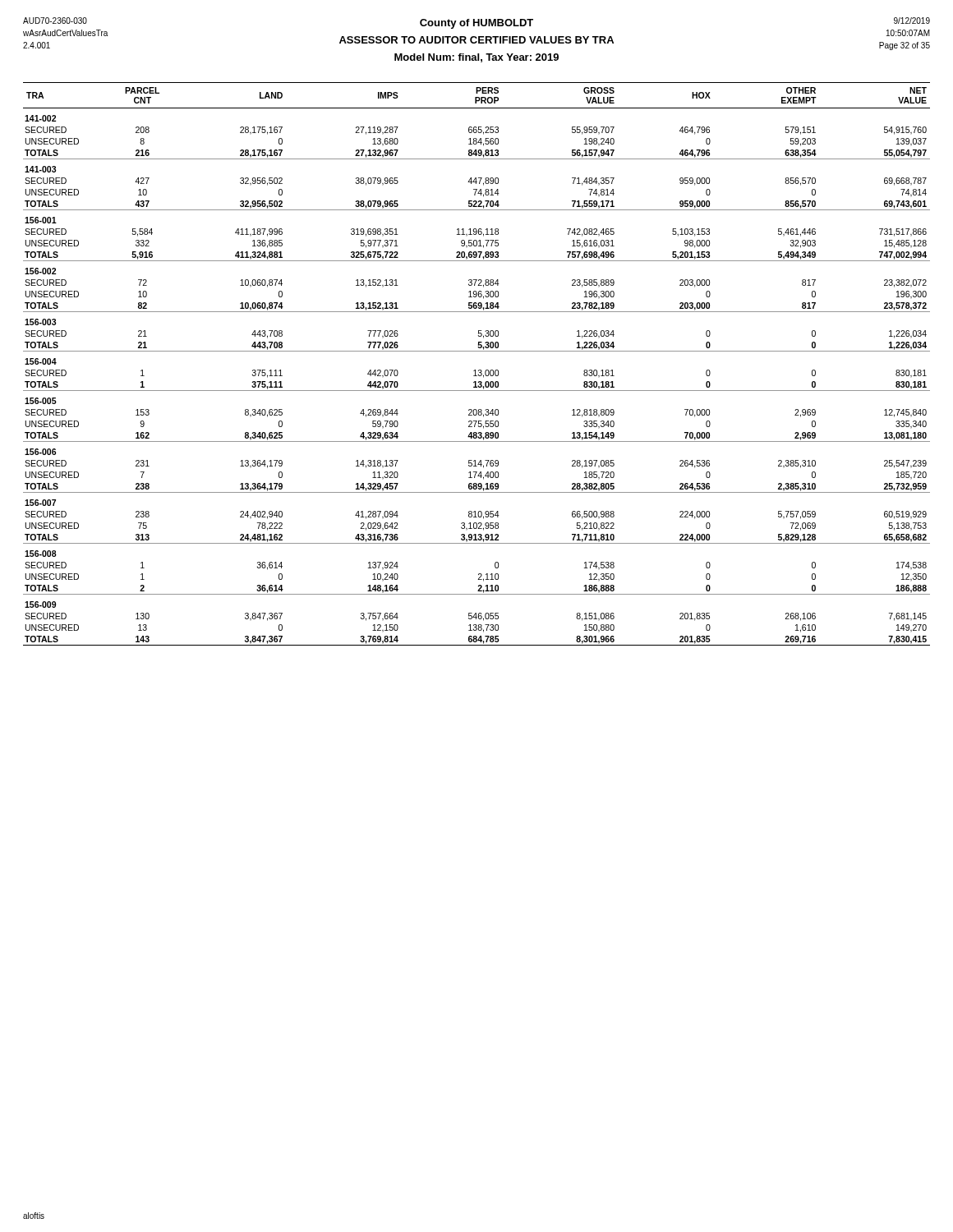Point to the title beginning "County of HUMBOLDT ASSESSOR TO AUDITOR"

pyautogui.click(x=476, y=40)
